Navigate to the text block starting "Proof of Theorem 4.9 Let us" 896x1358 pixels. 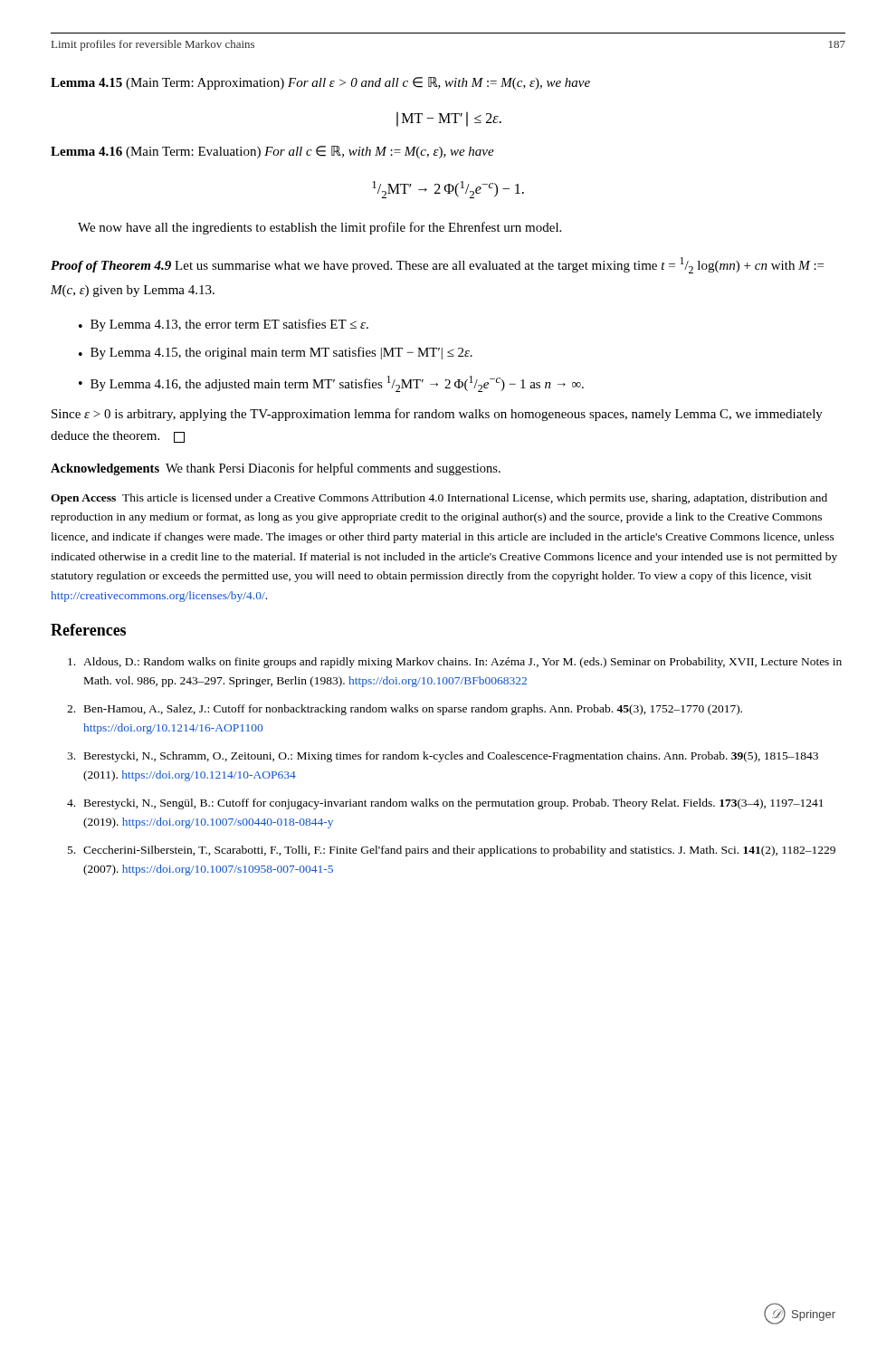(x=438, y=275)
